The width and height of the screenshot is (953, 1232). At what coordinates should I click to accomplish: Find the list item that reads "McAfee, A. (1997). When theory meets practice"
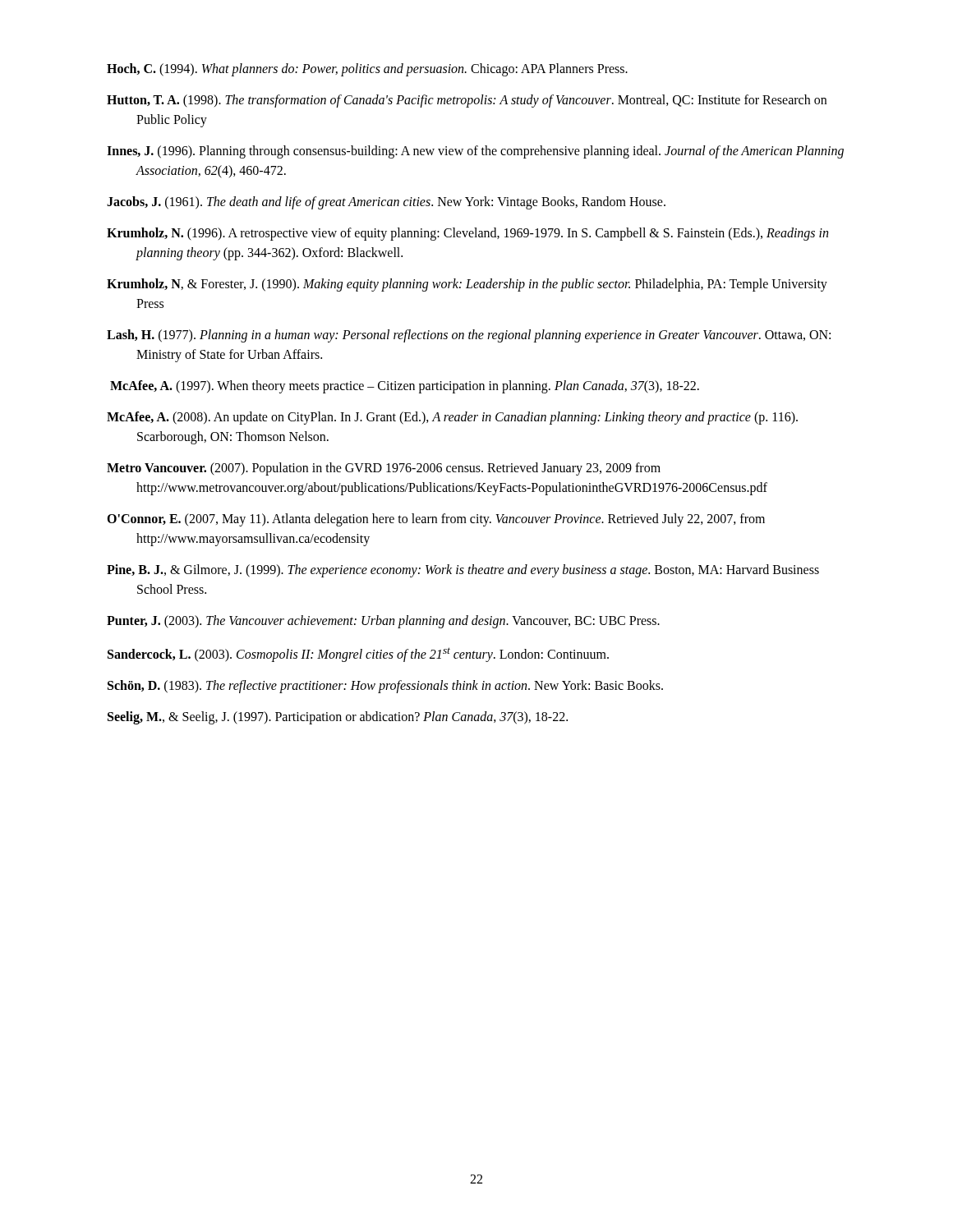(403, 386)
